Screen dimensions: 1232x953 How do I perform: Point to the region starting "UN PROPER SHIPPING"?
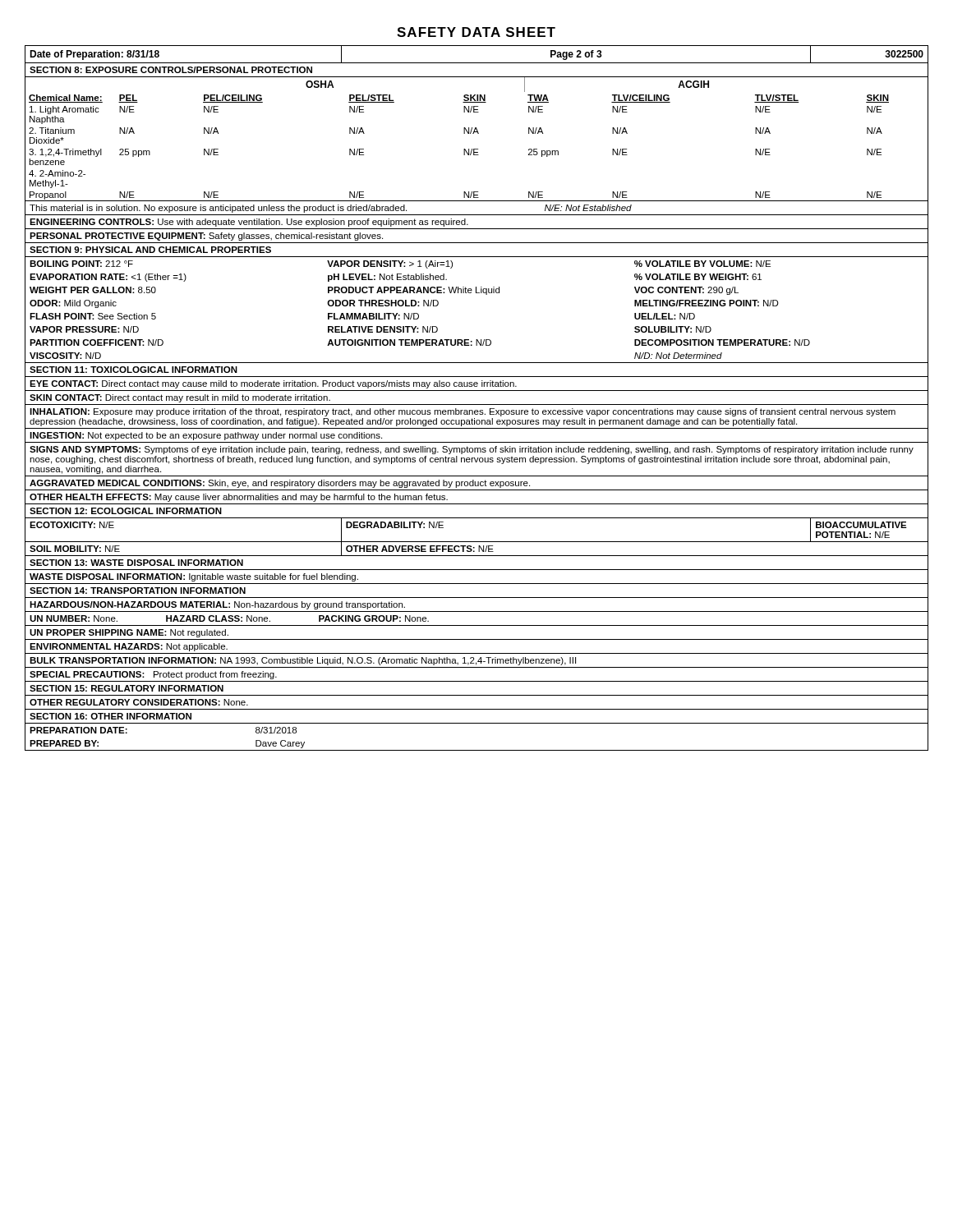coord(129,632)
